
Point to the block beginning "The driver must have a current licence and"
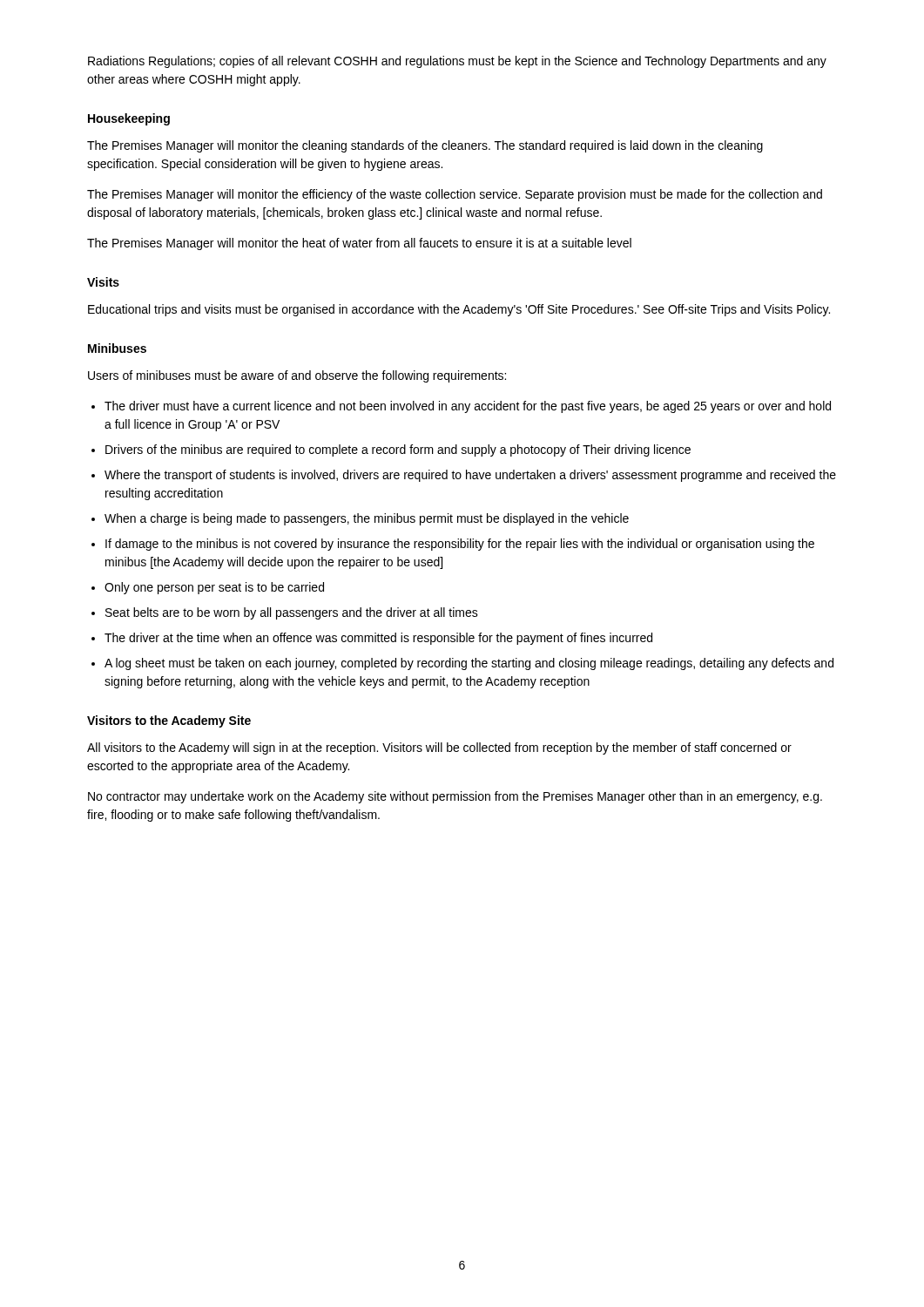(468, 415)
